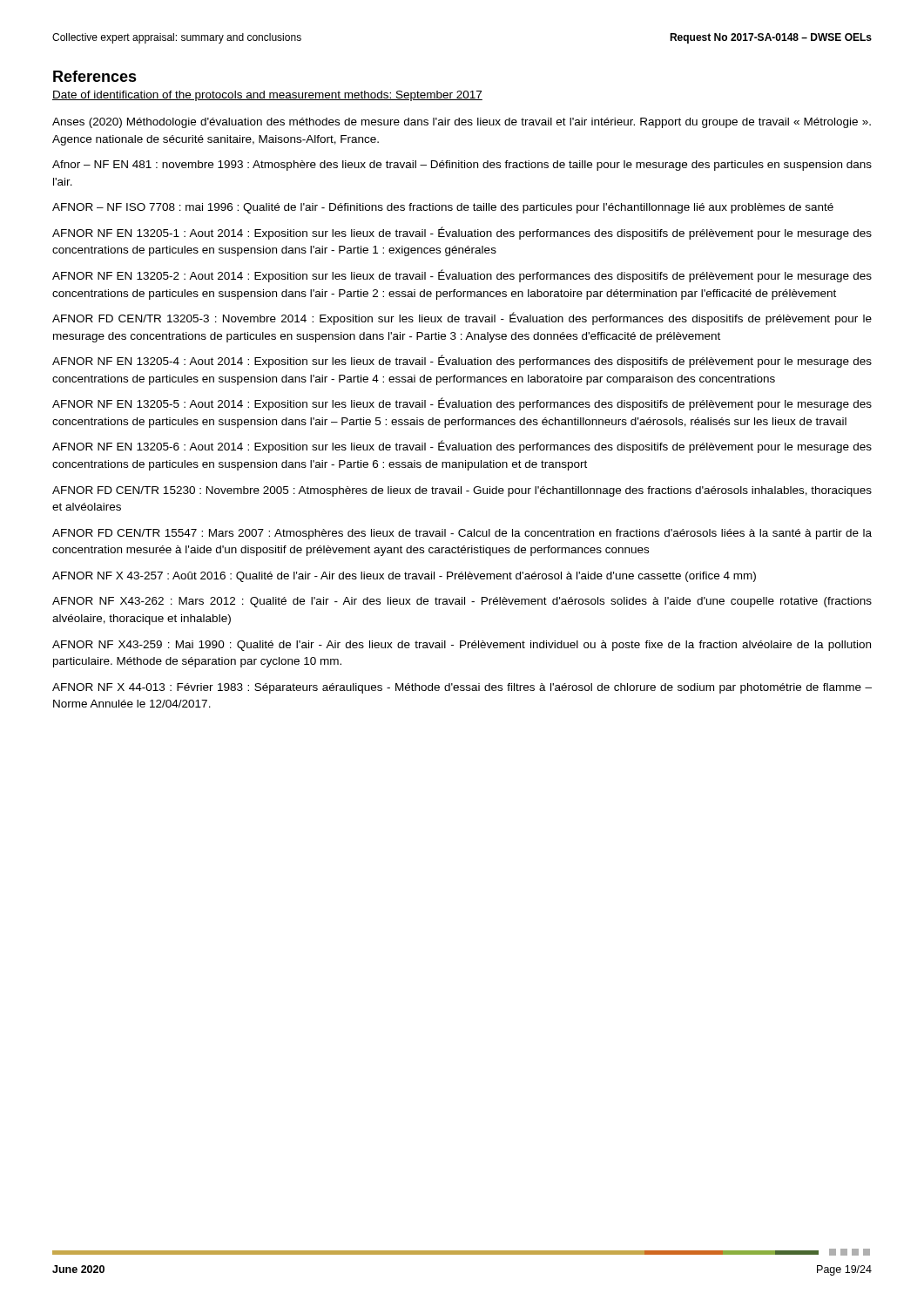Image resolution: width=924 pixels, height=1307 pixels.
Task: Click the passage that begins "Afnor – NF EN 481 : novembre 1993"
Action: [x=462, y=173]
